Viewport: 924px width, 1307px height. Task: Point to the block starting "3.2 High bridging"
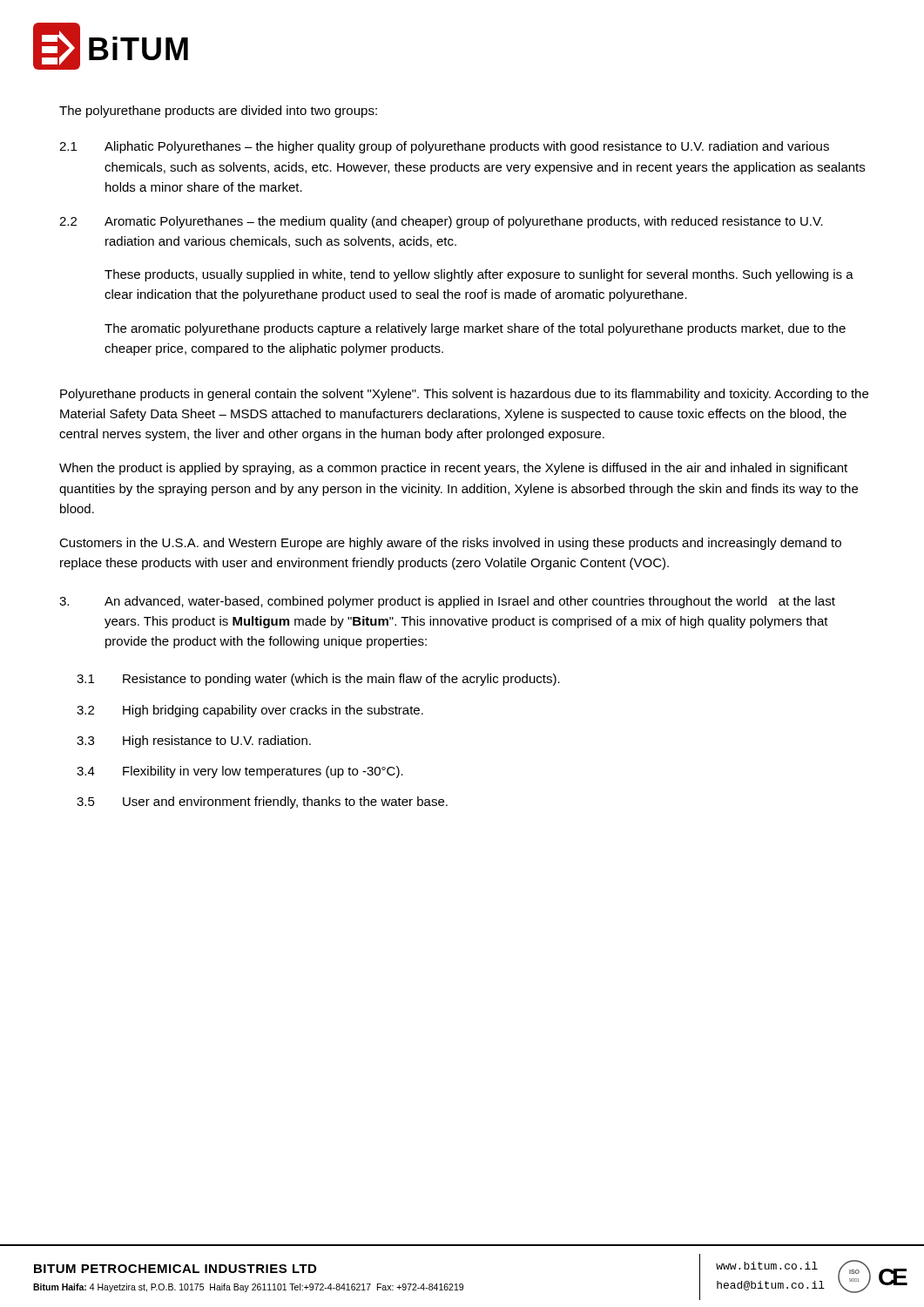click(x=250, y=711)
